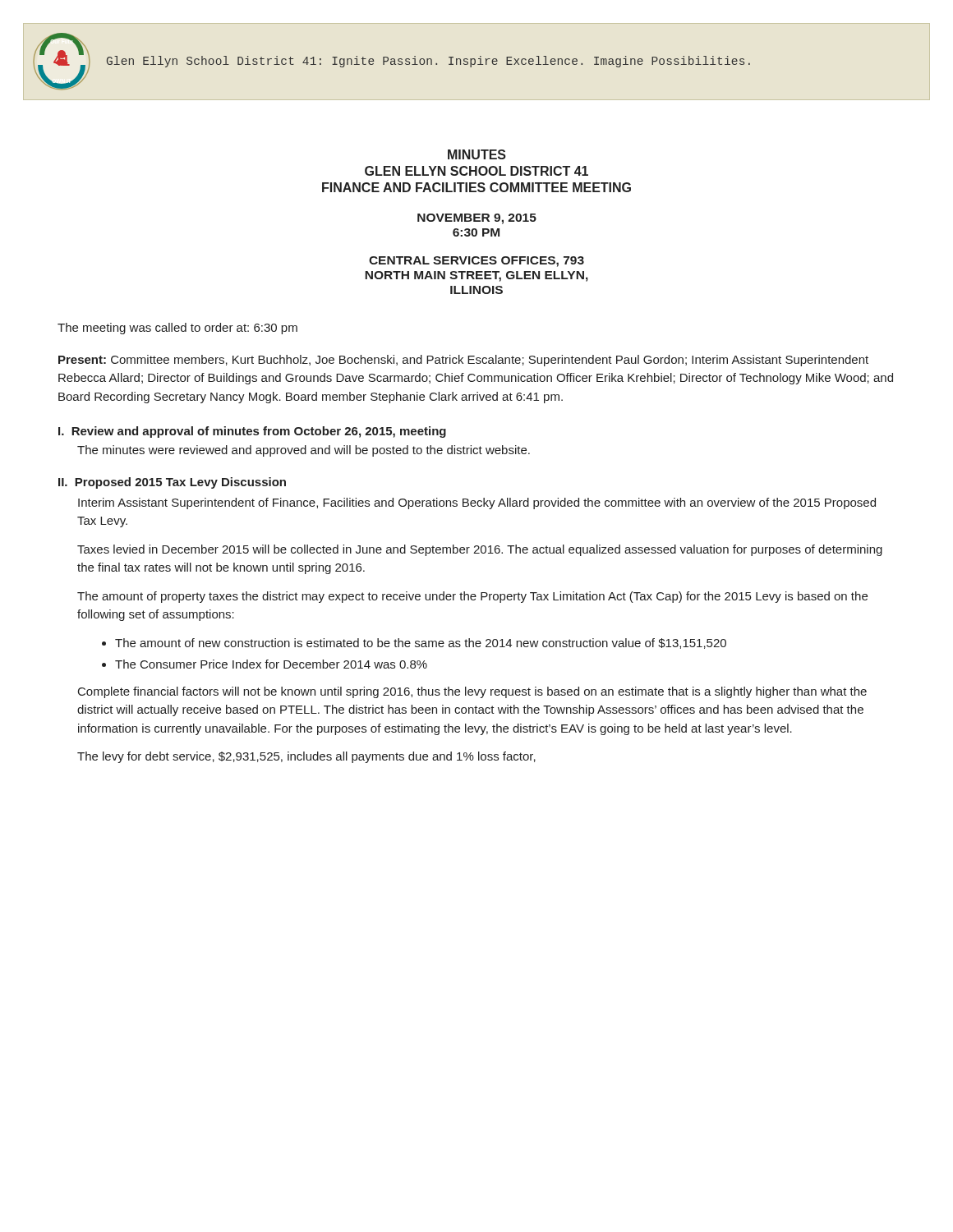Point to the passage starting "The levy for debt service, $2,931,525, includes all"
Image resolution: width=953 pixels, height=1232 pixels.
coord(307,756)
